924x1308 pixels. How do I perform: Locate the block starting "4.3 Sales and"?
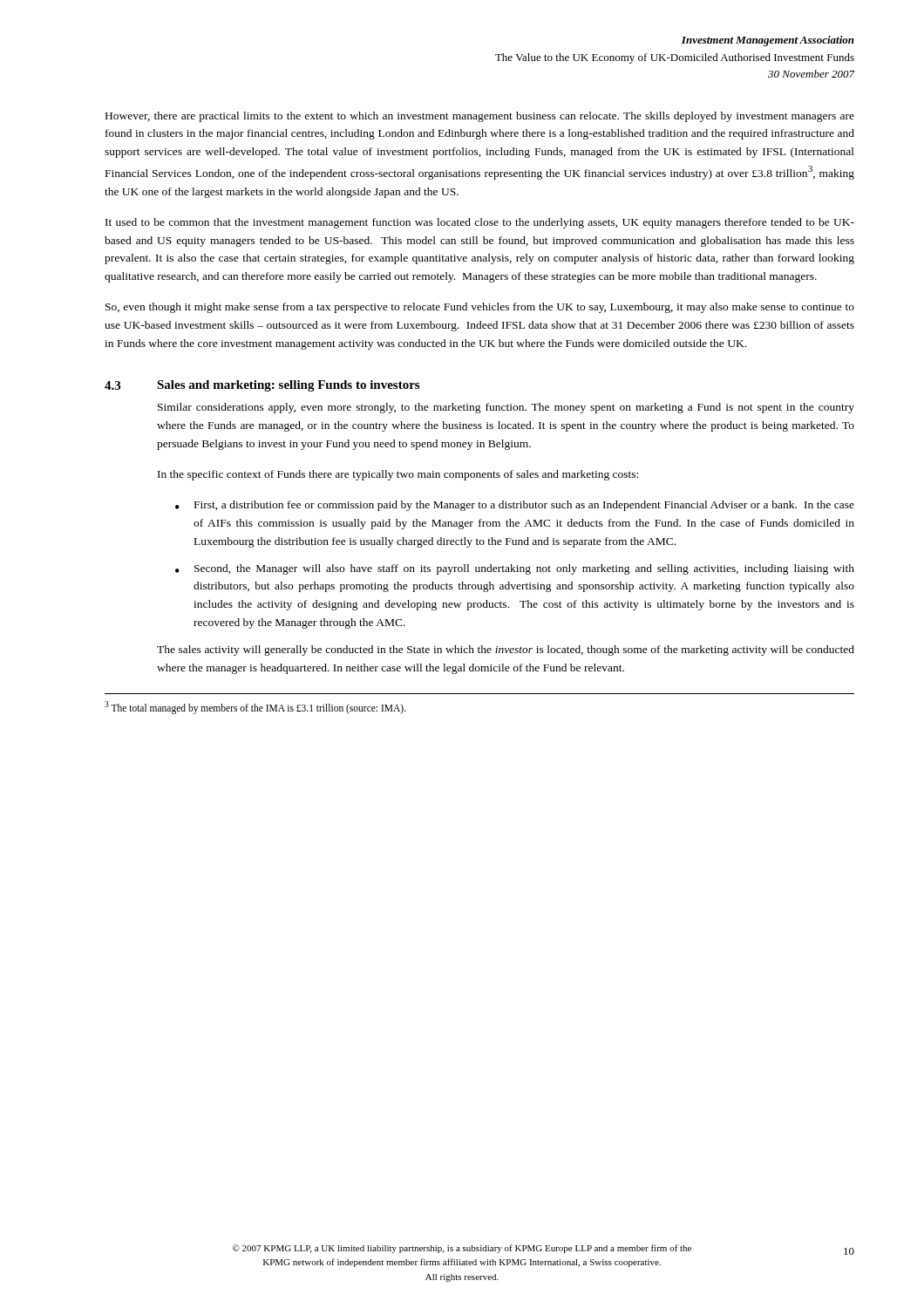(262, 385)
